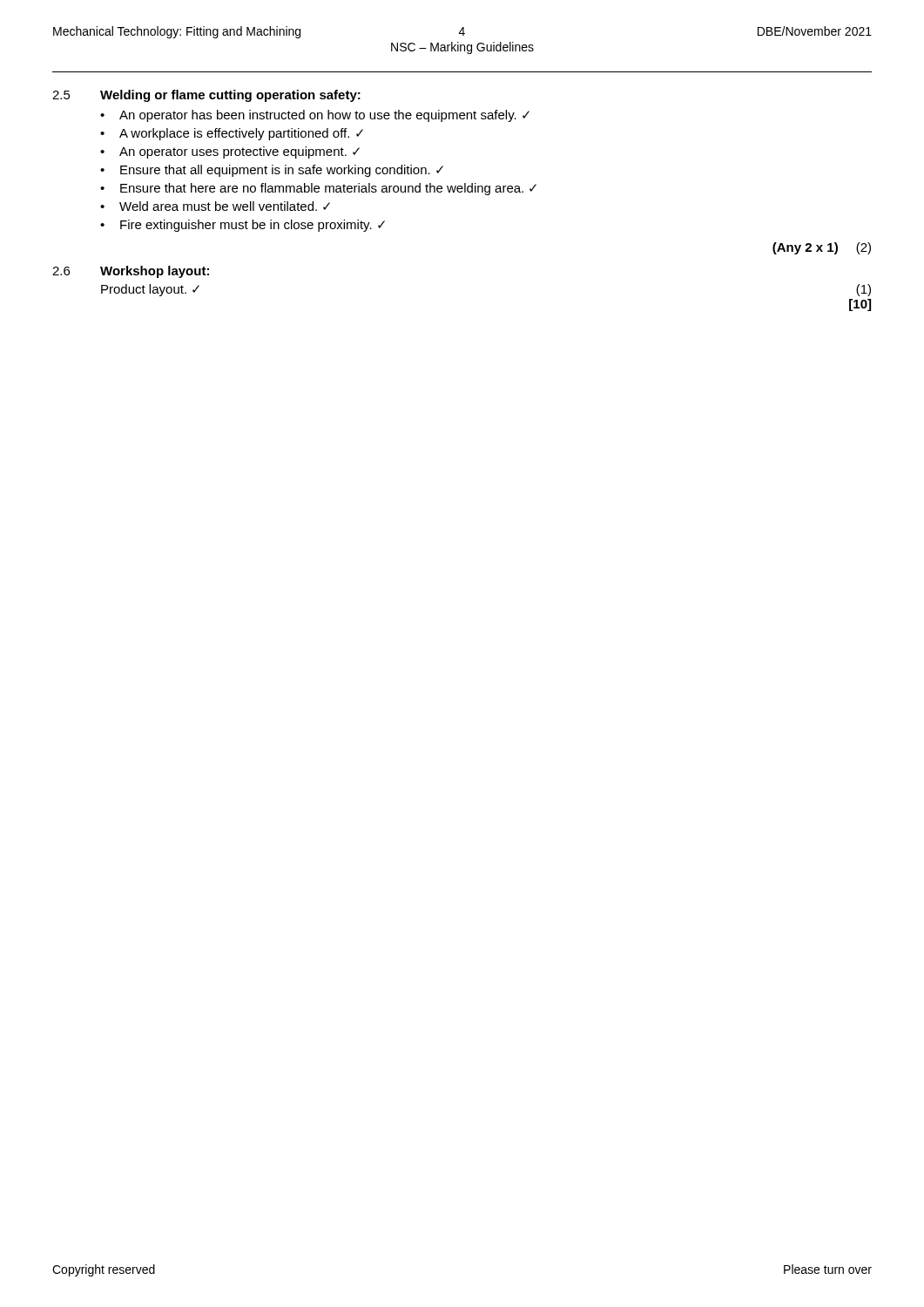Image resolution: width=924 pixels, height=1307 pixels.
Task: Locate the text block starting "Product layout. ✓"
Action: (151, 289)
